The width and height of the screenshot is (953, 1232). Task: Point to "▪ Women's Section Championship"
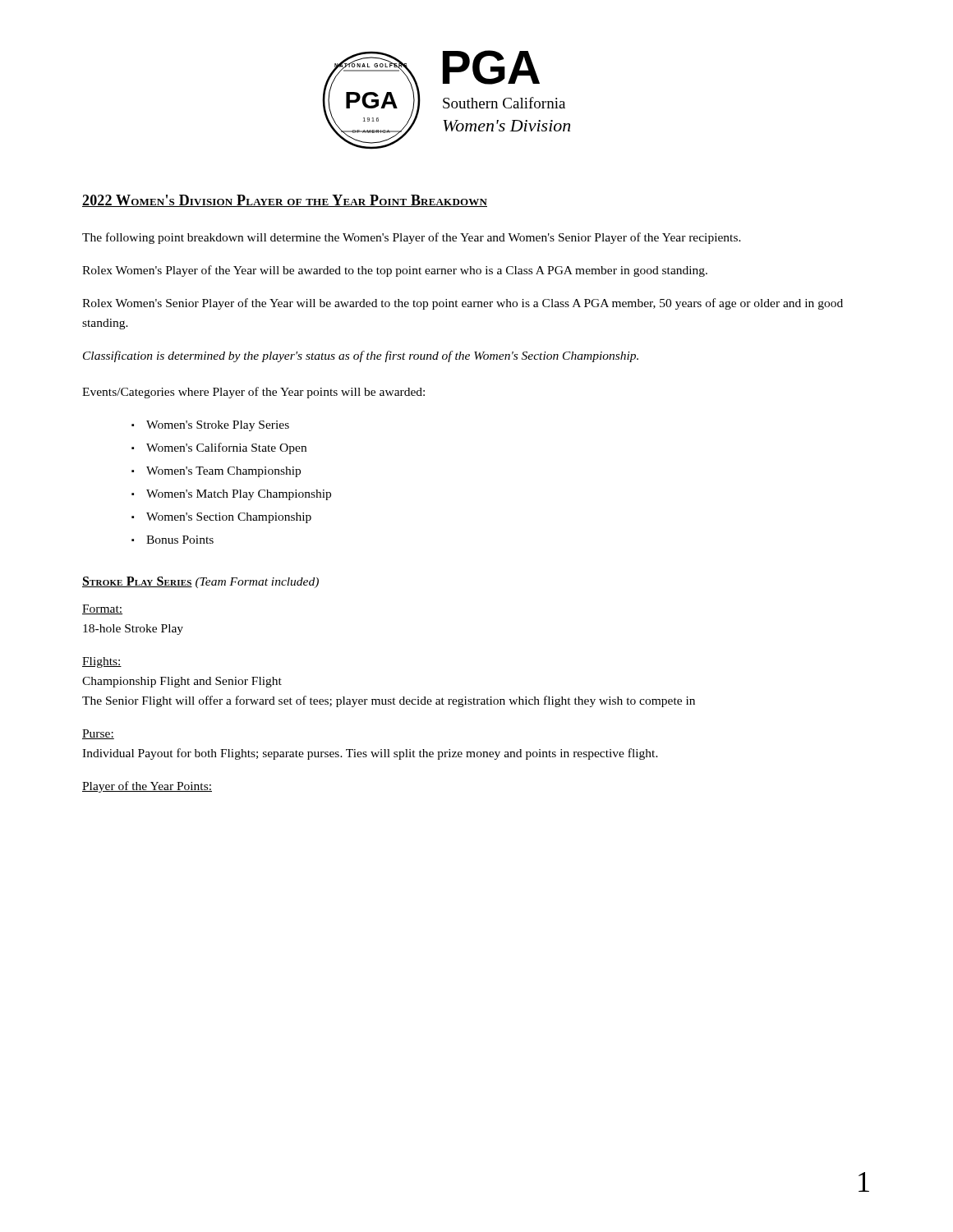pos(222,517)
